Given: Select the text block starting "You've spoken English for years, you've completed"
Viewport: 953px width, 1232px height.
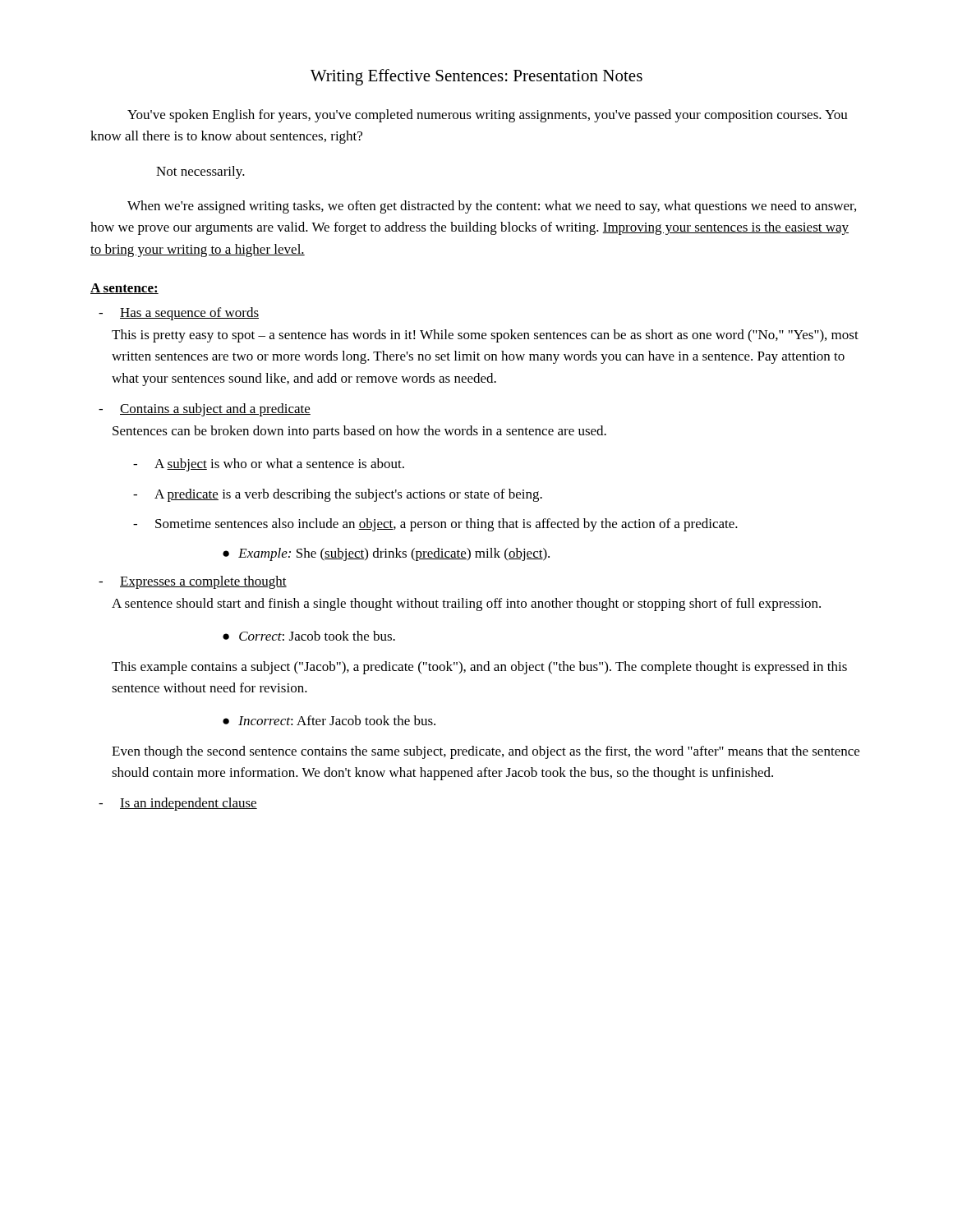Looking at the screenshot, I should pyautogui.click(x=469, y=125).
